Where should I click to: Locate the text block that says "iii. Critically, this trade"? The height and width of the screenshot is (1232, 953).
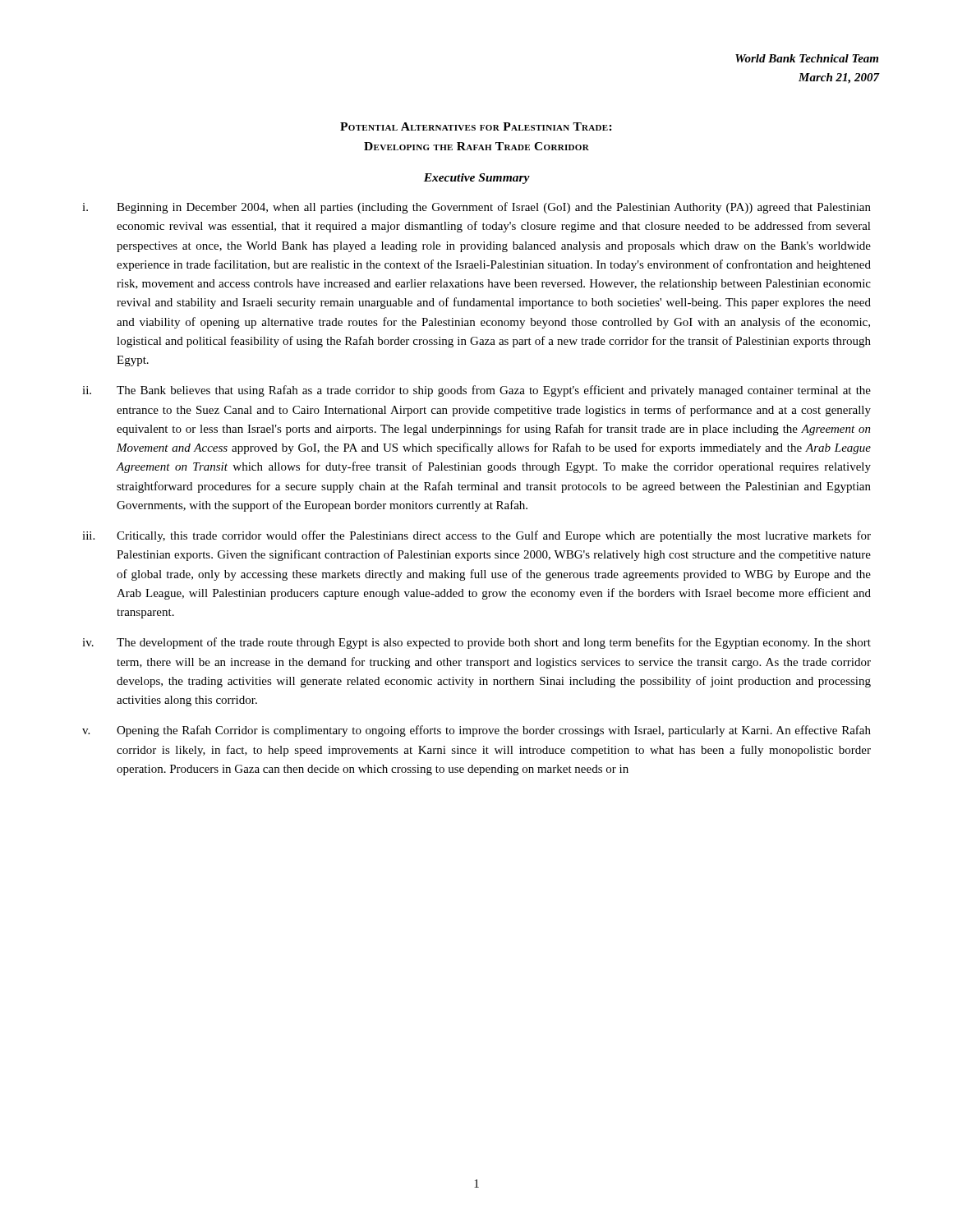tap(476, 574)
